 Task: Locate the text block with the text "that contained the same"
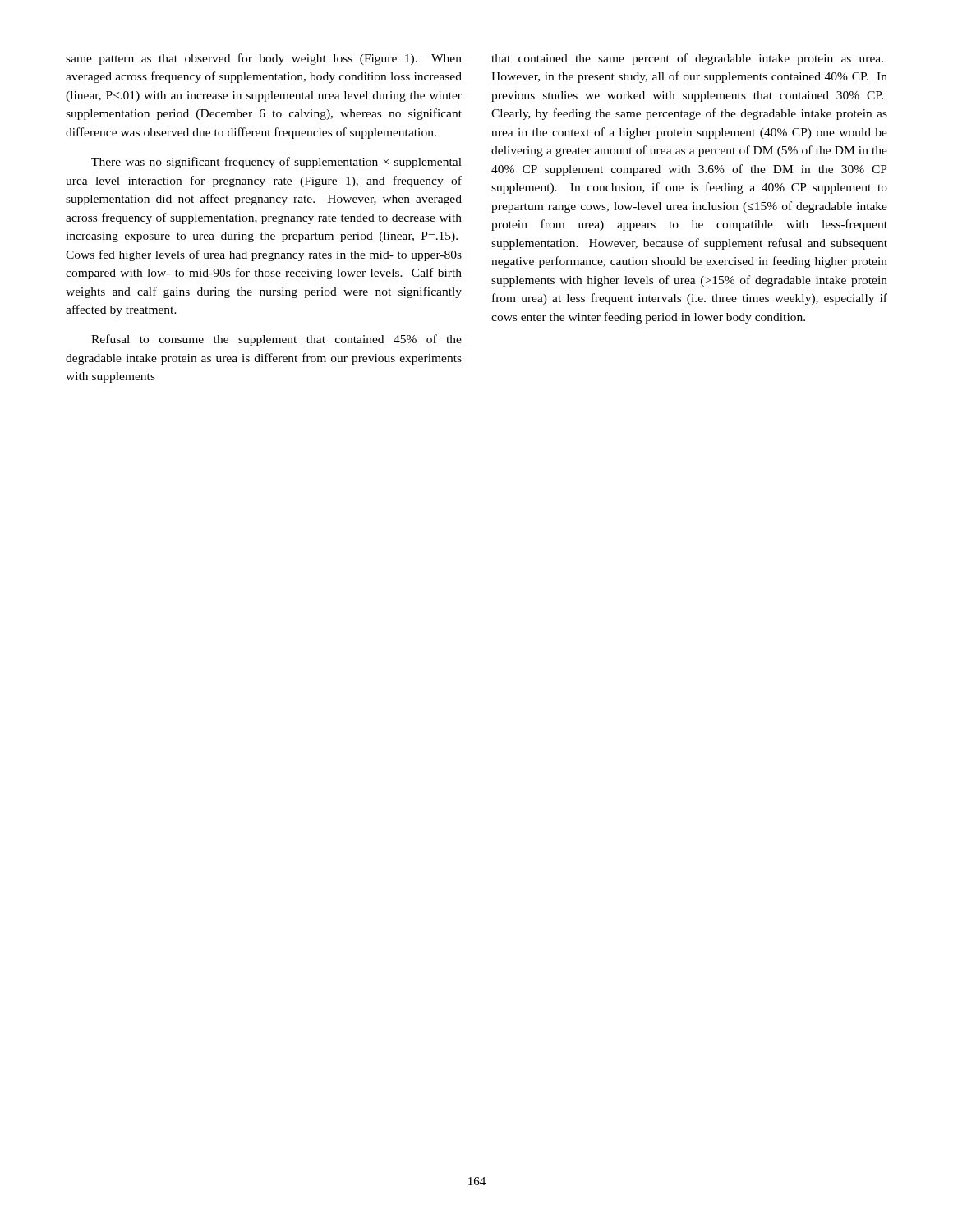pos(689,188)
